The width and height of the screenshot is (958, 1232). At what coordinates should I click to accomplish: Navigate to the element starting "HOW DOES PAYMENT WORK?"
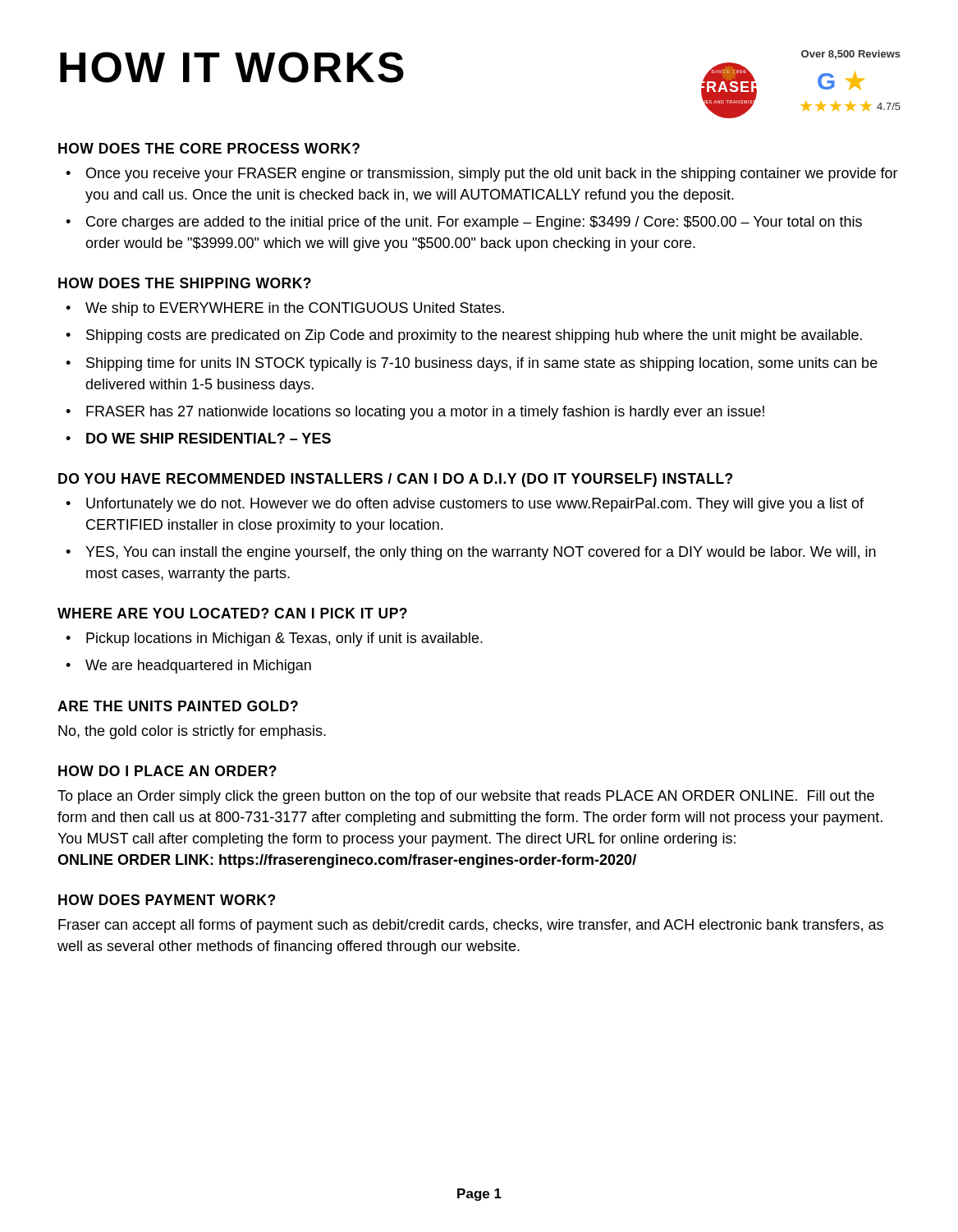point(167,900)
